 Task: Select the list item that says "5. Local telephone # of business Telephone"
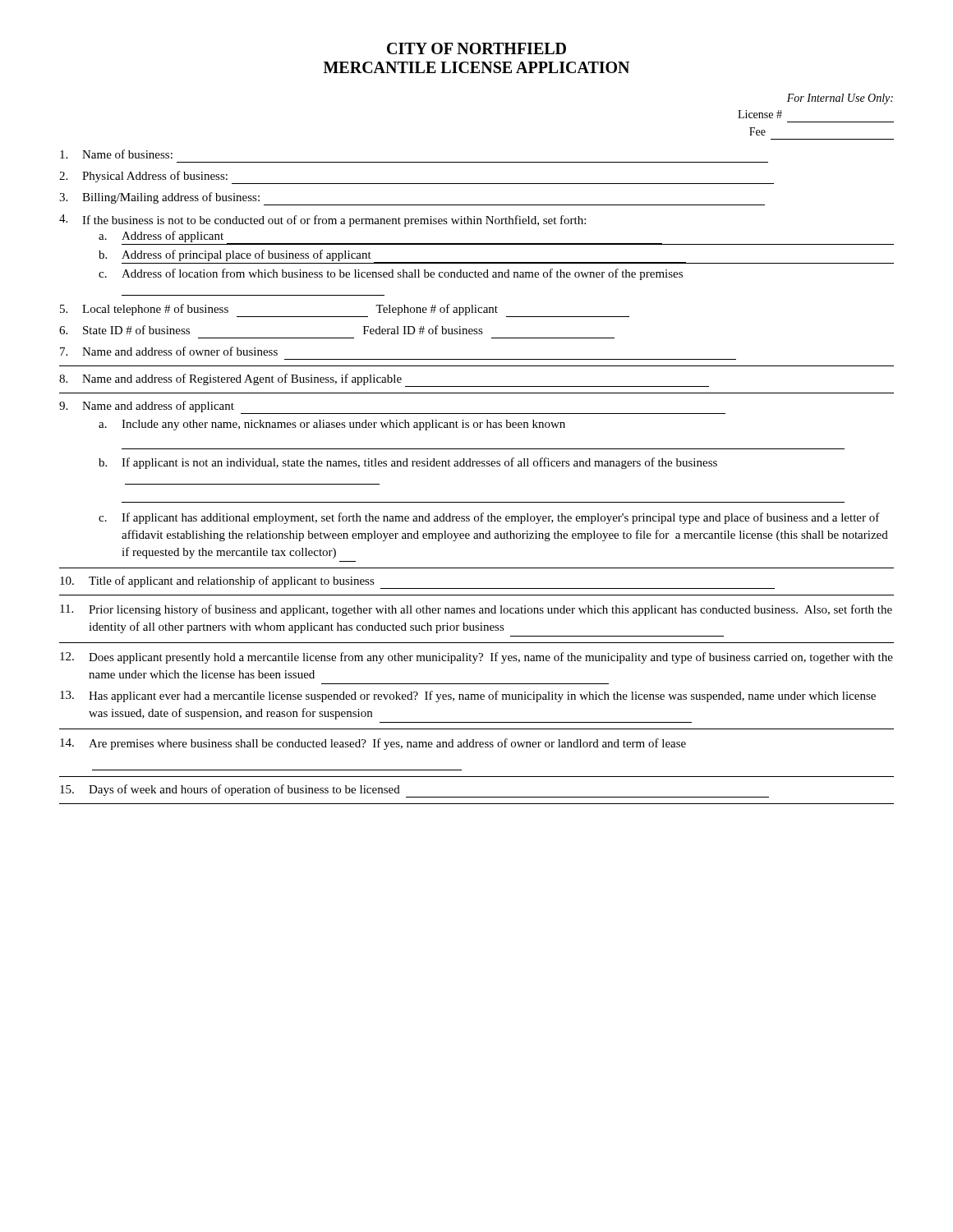click(x=476, y=310)
